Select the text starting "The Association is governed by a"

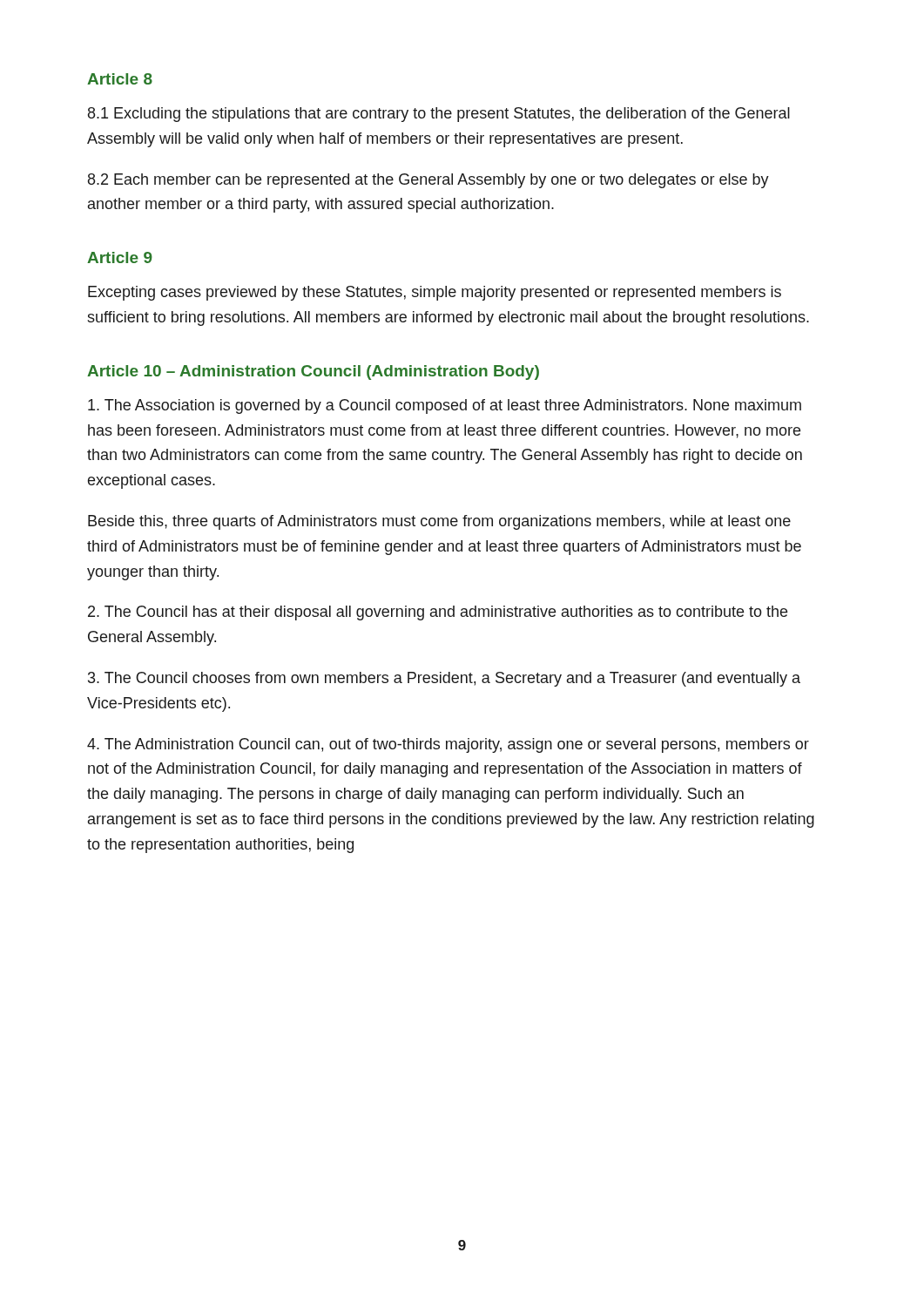pyautogui.click(x=445, y=443)
